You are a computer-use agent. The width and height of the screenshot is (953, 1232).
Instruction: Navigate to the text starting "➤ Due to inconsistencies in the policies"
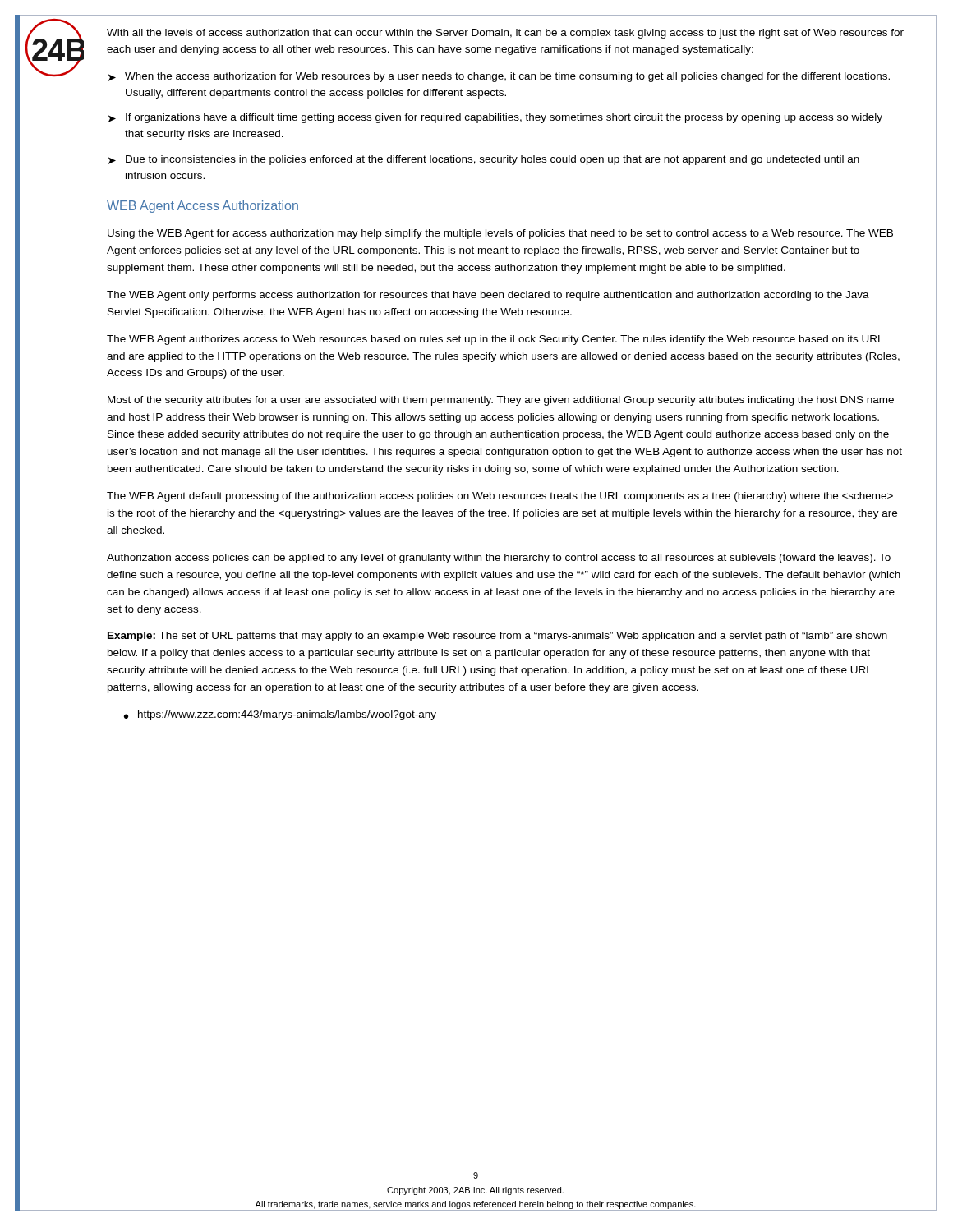click(505, 167)
